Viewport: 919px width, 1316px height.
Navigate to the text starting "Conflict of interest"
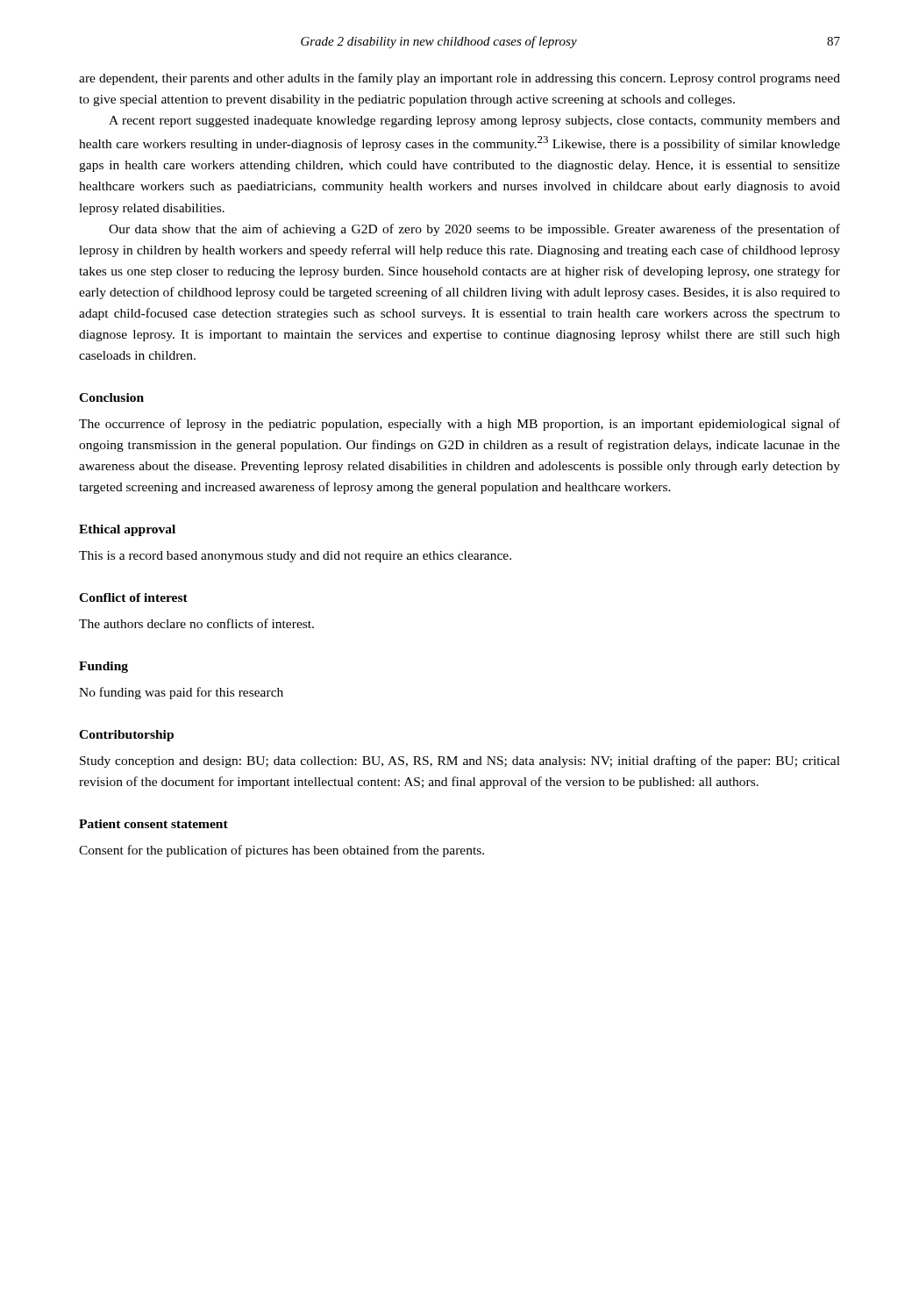click(133, 597)
